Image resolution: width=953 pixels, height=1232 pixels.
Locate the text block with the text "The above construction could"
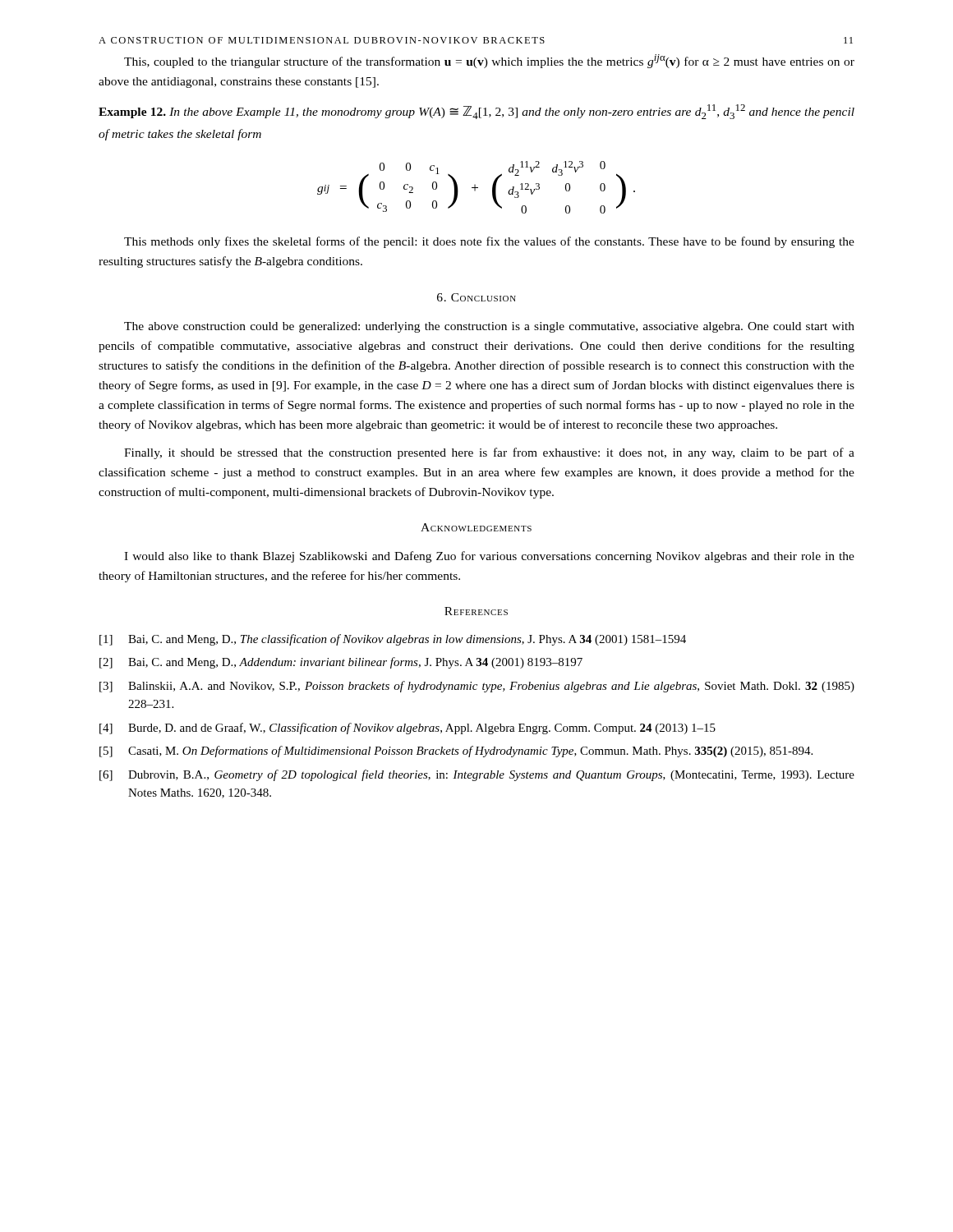(476, 375)
